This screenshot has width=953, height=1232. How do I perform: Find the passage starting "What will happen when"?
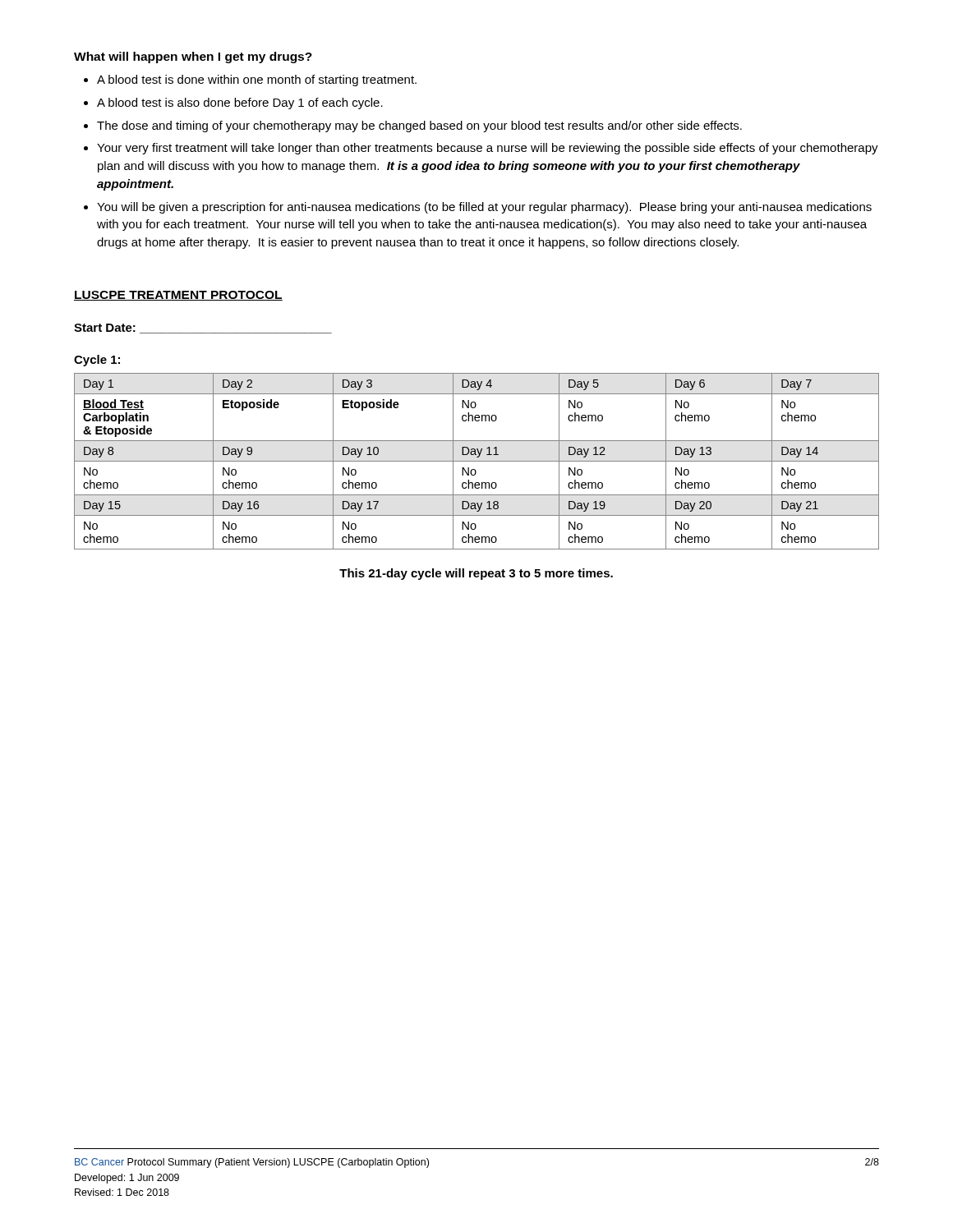point(193,56)
